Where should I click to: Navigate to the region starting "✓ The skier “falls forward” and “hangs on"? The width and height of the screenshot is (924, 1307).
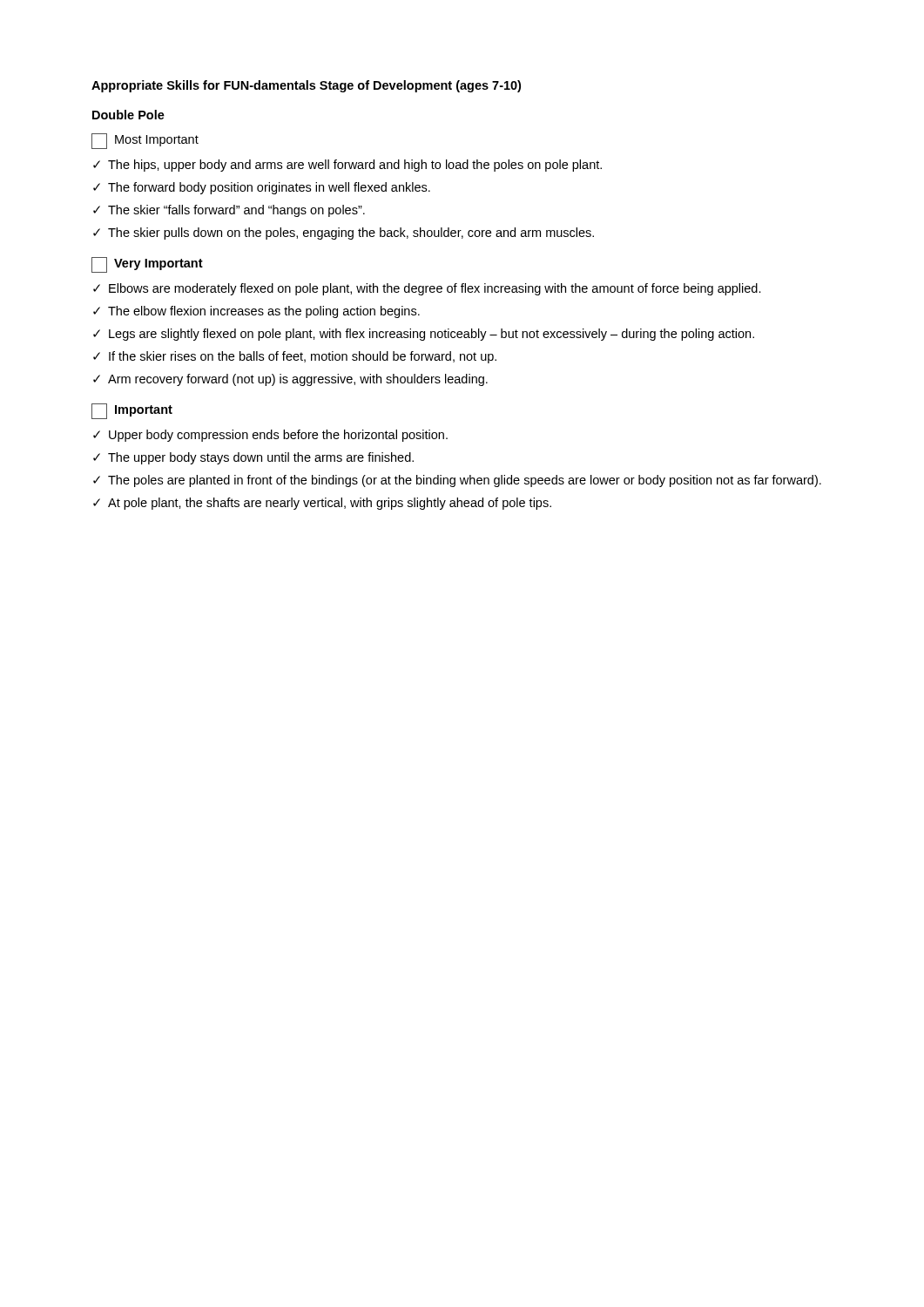(x=229, y=211)
